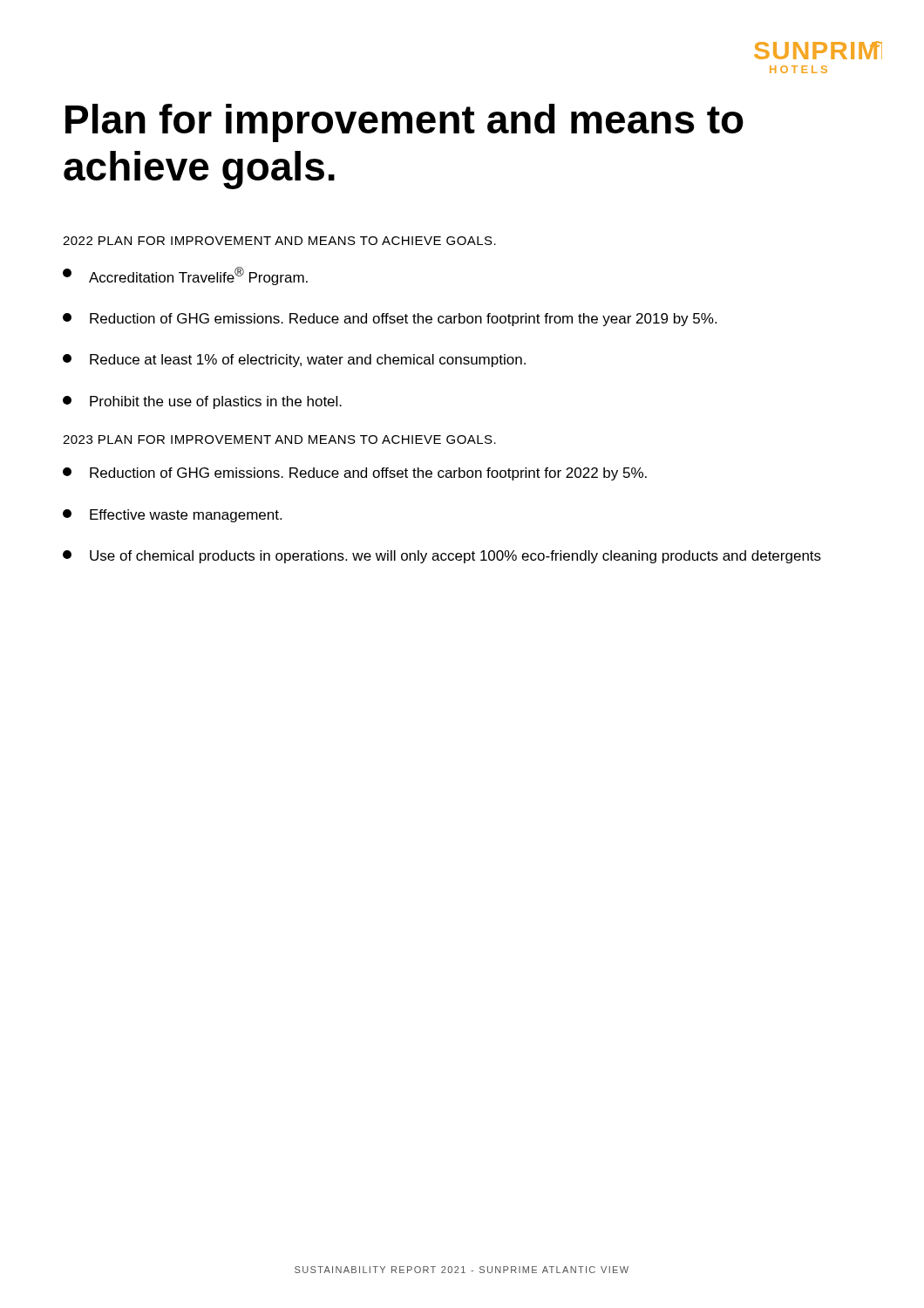The image size is (924, 1308).
Task: Point to the text block starting "Accreditation Travelife® Program."
Action: pos(185,276)
